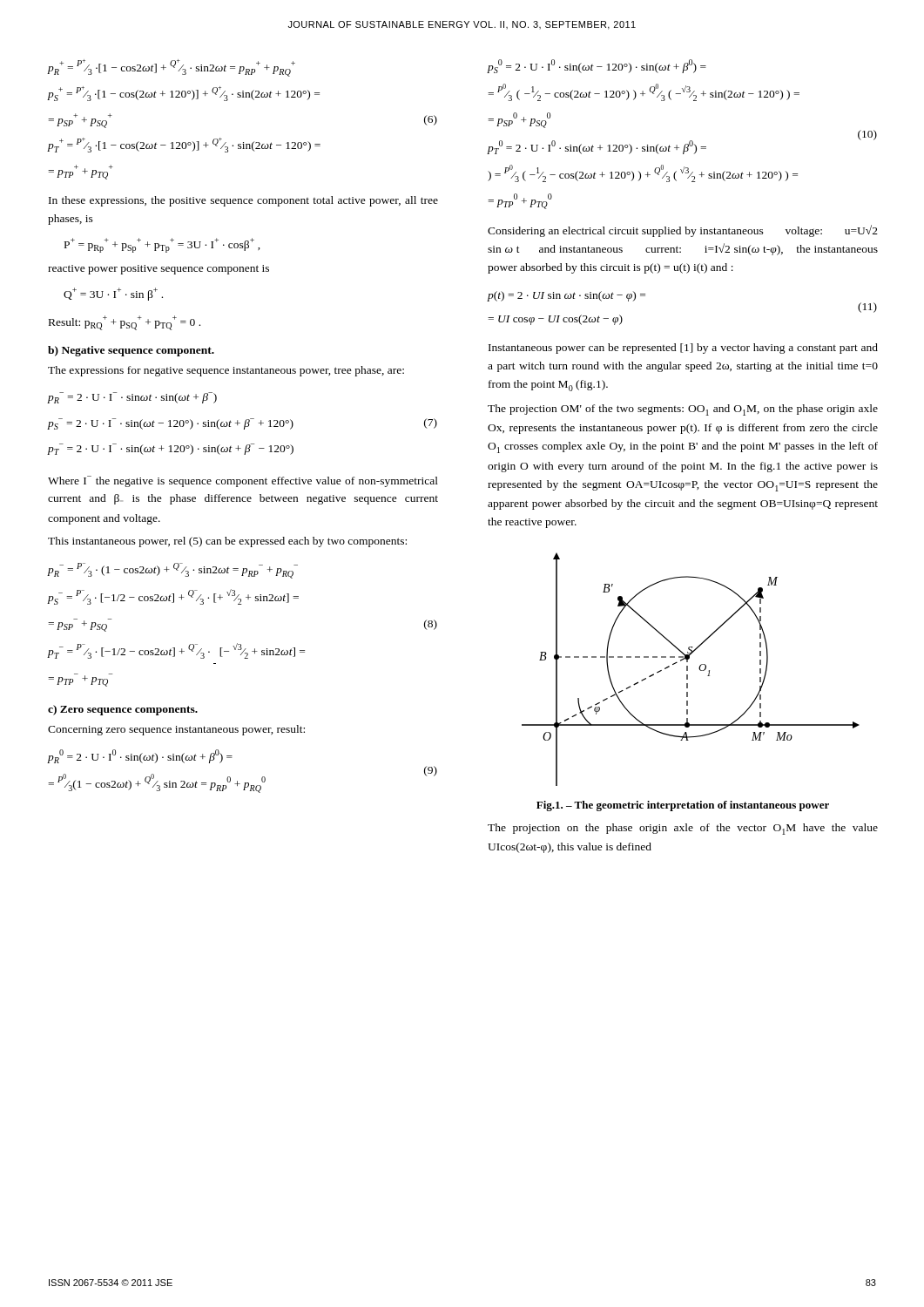This screenshot has width=924, height=1307.
Task: Find the text block that reads "Instantaneous power can be"
Action: pos(683,367)
